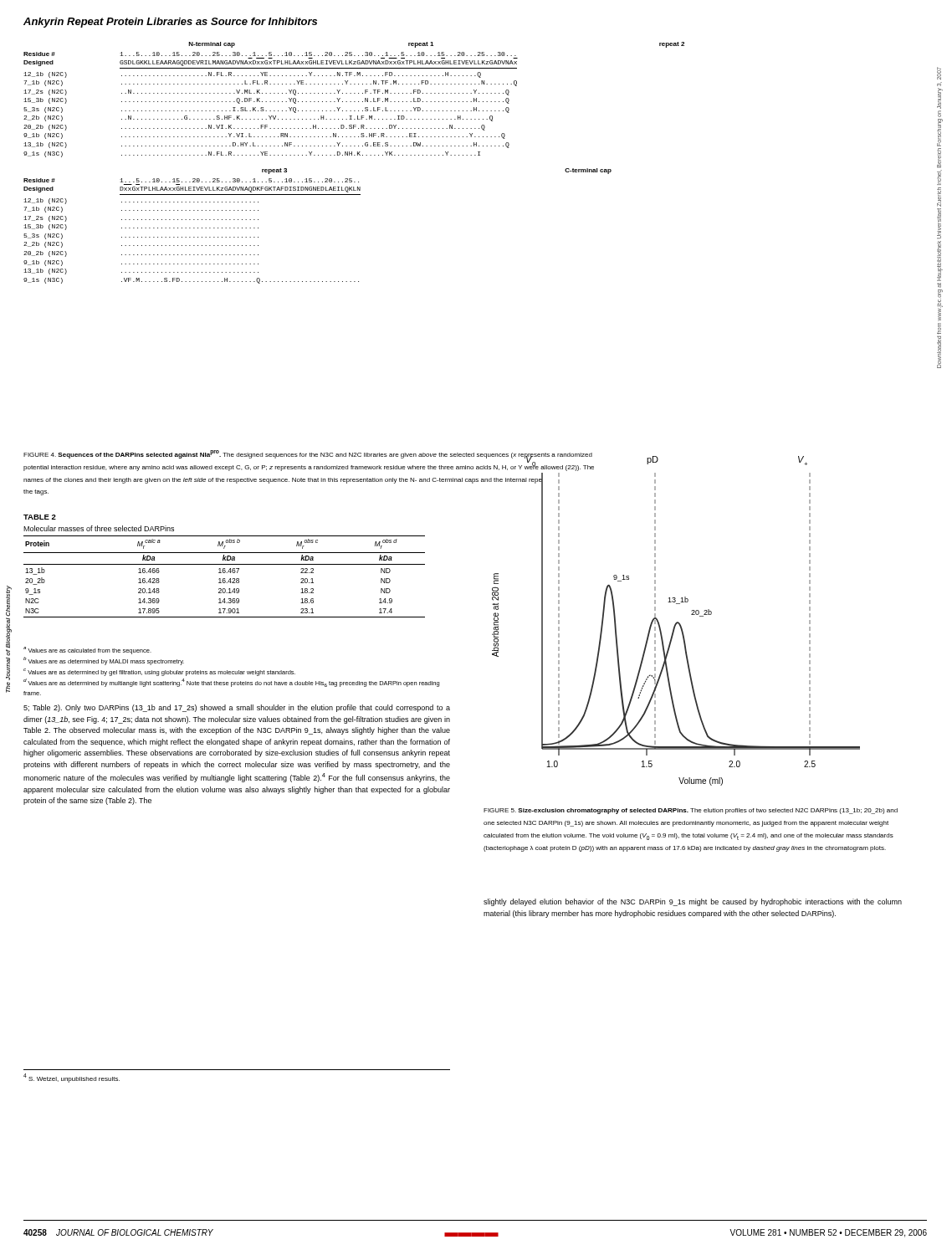Select the line chart
952x1255 pixels.
click(693, 623)
